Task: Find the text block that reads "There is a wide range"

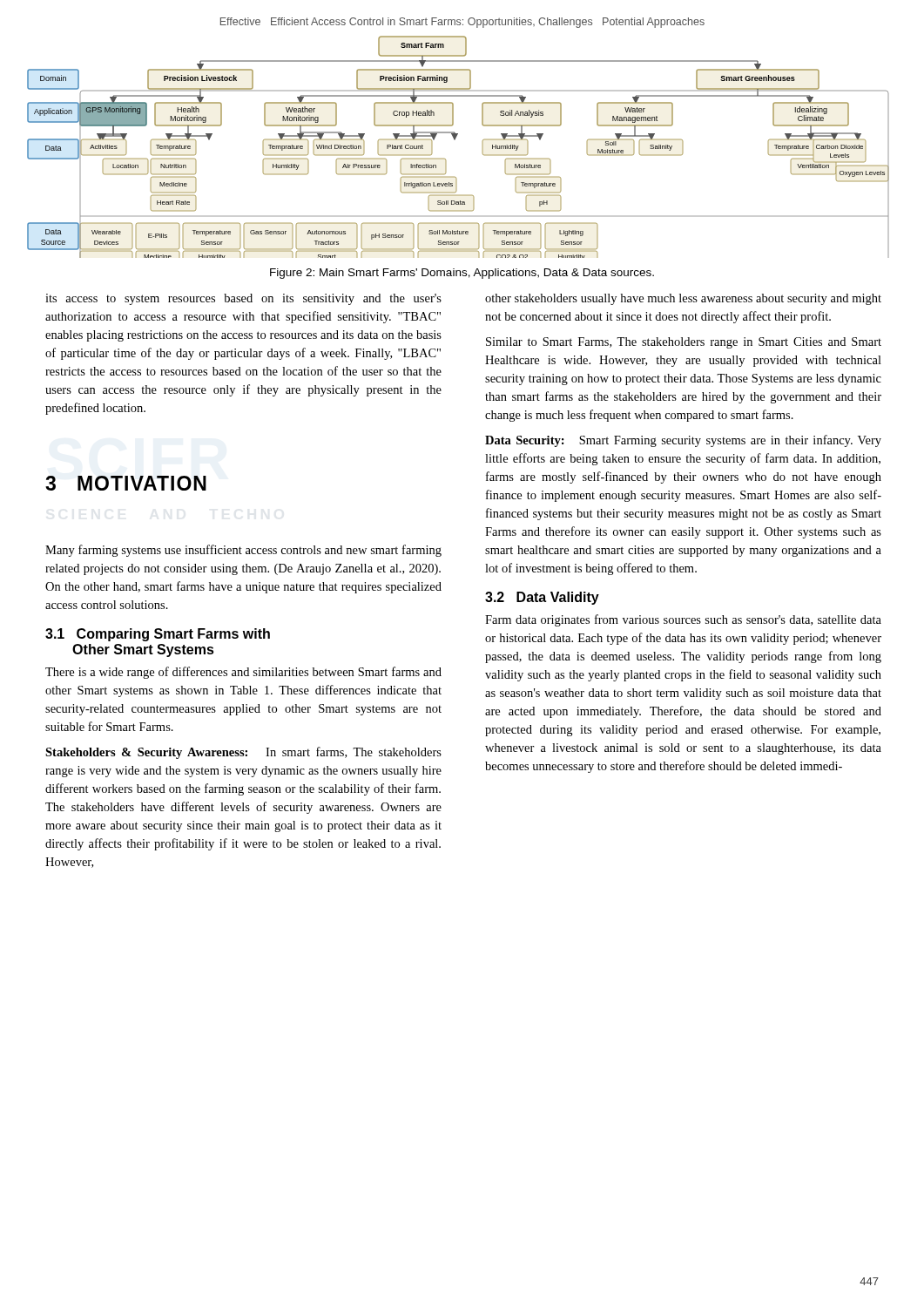Action: 243,699
